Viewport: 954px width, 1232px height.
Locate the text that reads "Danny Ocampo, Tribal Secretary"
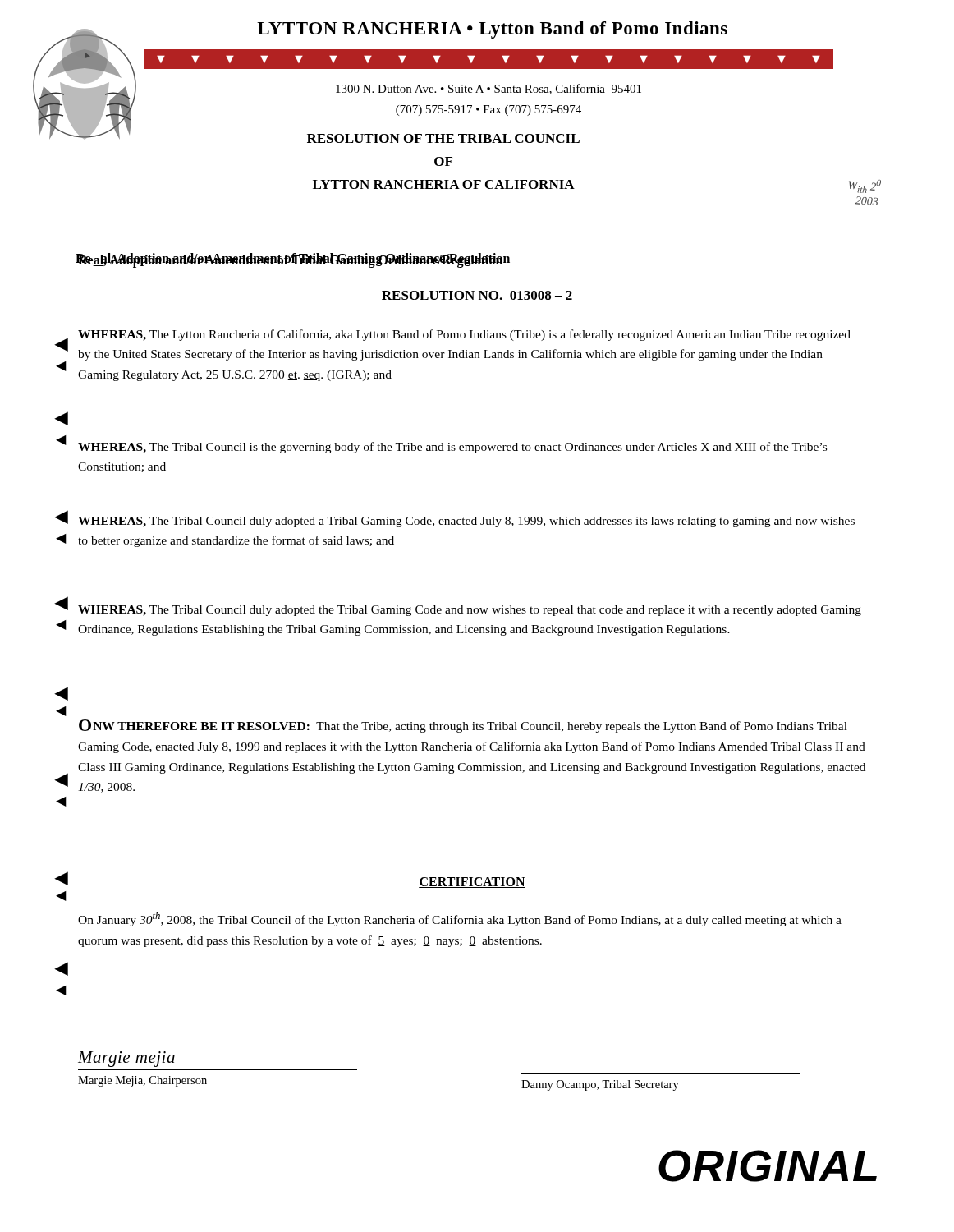[694, 1069]
